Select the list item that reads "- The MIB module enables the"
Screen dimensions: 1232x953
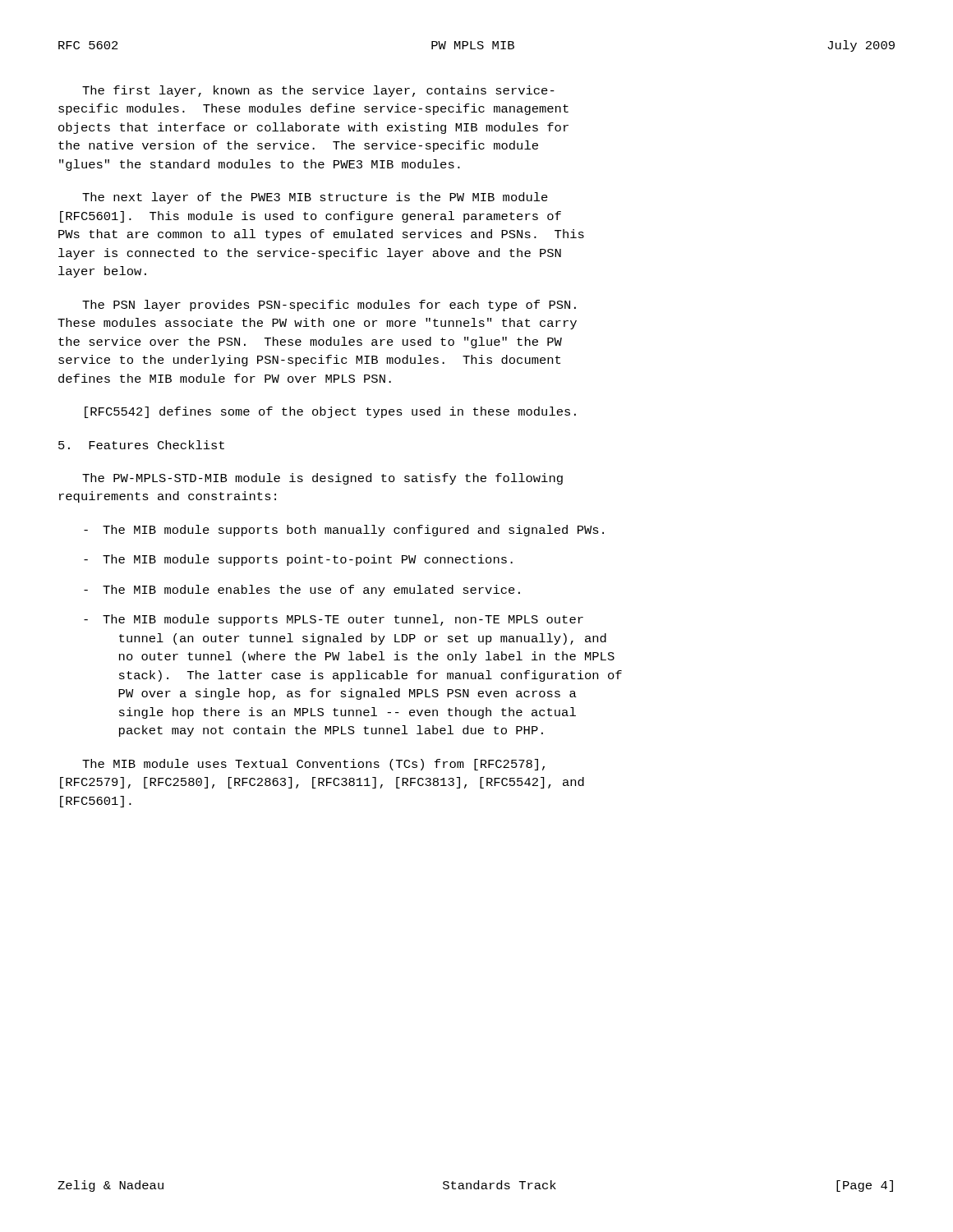(489, 591)
